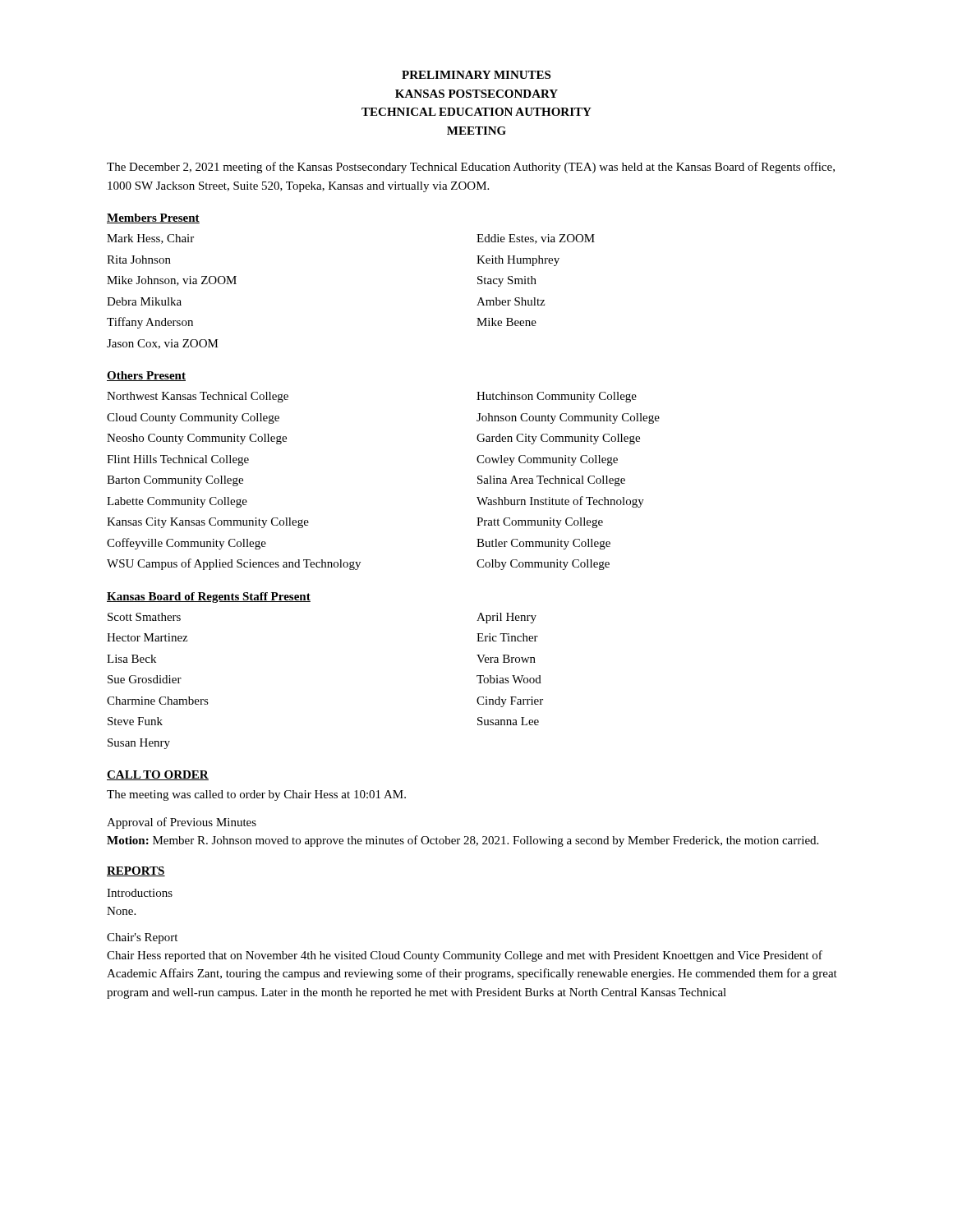This screenshot has width=953, height=1232.
Task: Point to the block starting "Kansas City Kansas"
Action: pos(292,522)
